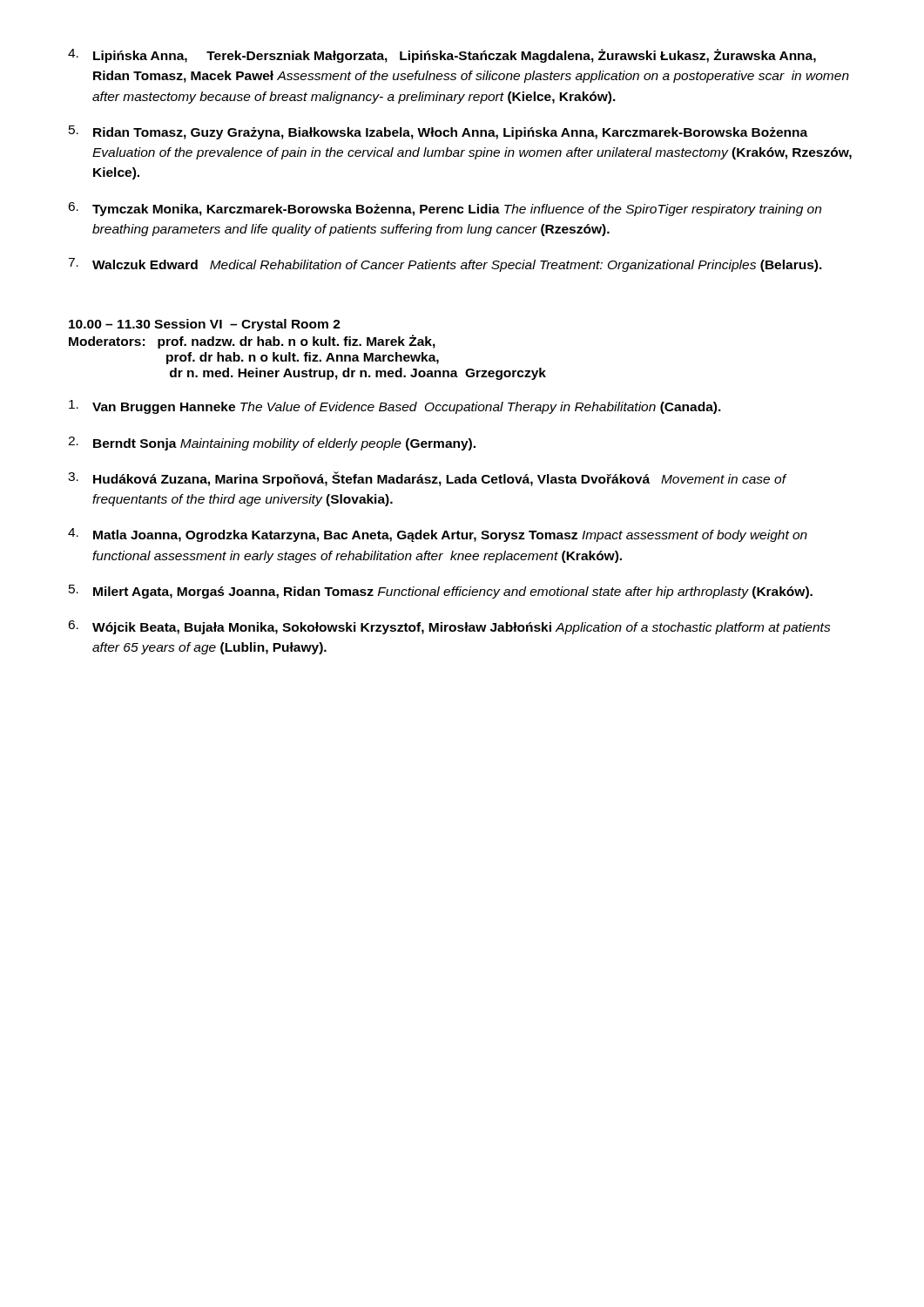Find the text starting "4. Lipińska Anna, Terek-Derszniak Małgorzata, Lipińska-Stańczak Magdalena, Żurawski"
The width and height of the screenshot is (924, 1307).
click(x=462, y=76)
